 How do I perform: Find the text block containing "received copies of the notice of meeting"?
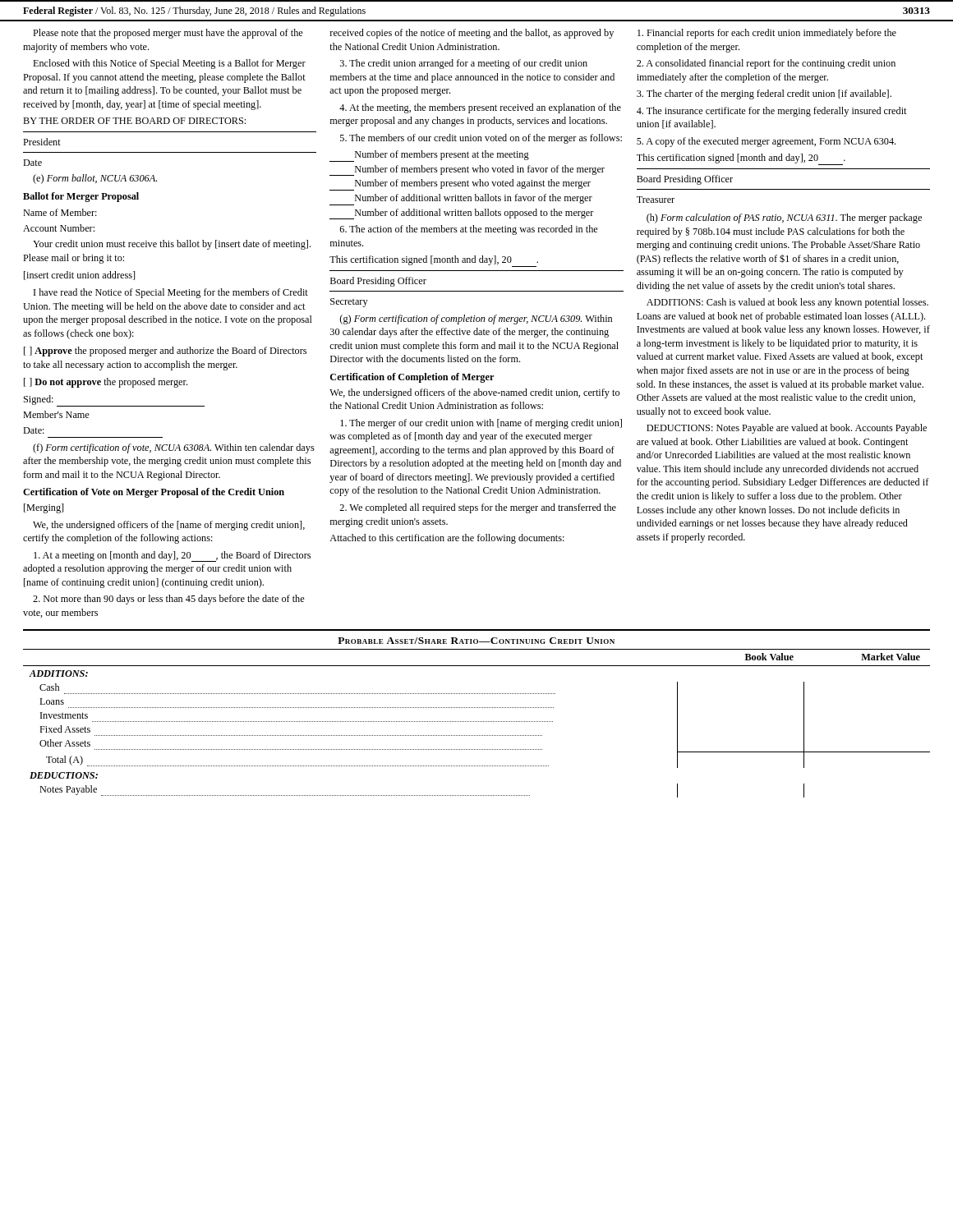click(476, 146)
